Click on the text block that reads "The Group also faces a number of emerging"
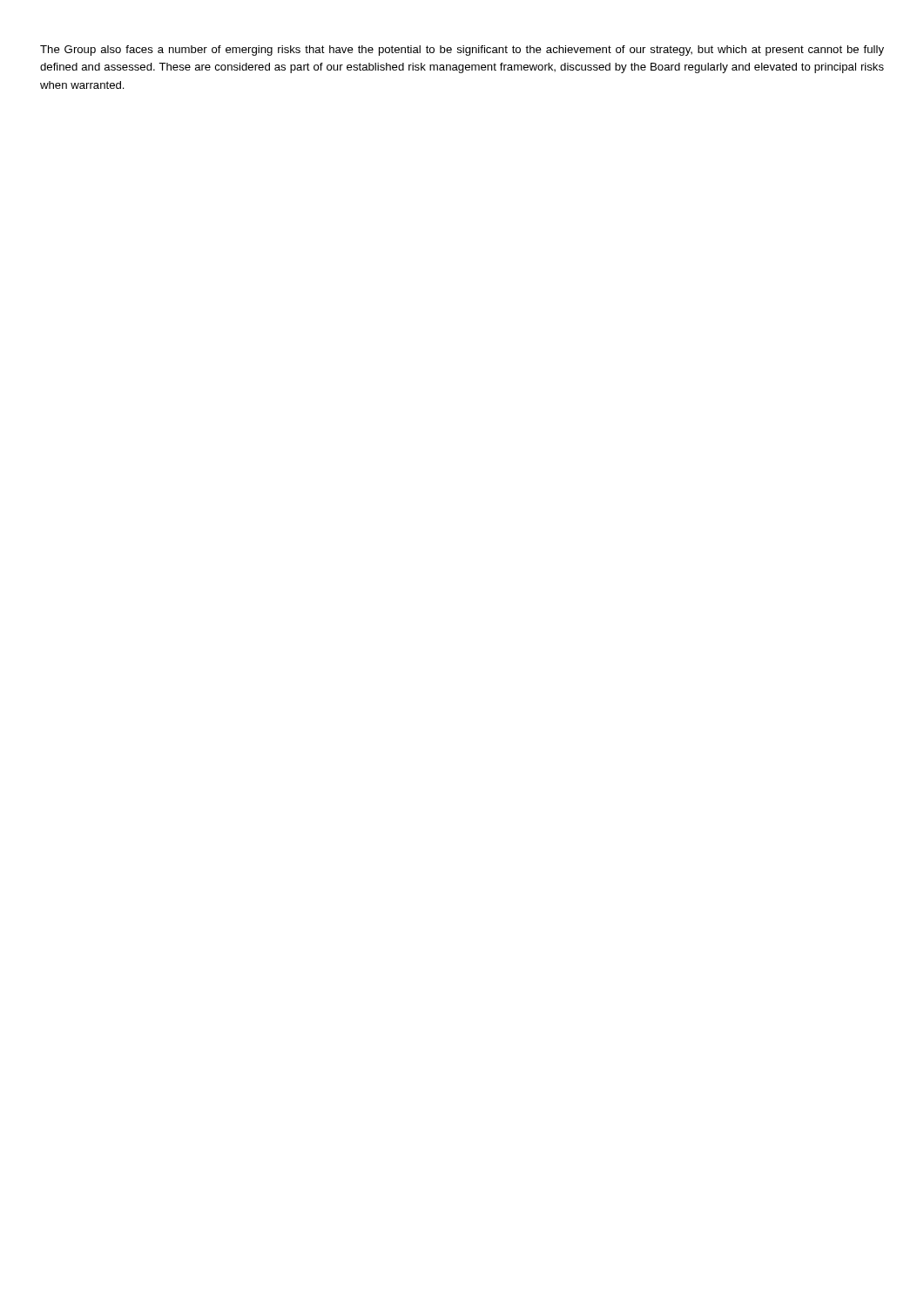924x1307 pixels. point(462,67)
